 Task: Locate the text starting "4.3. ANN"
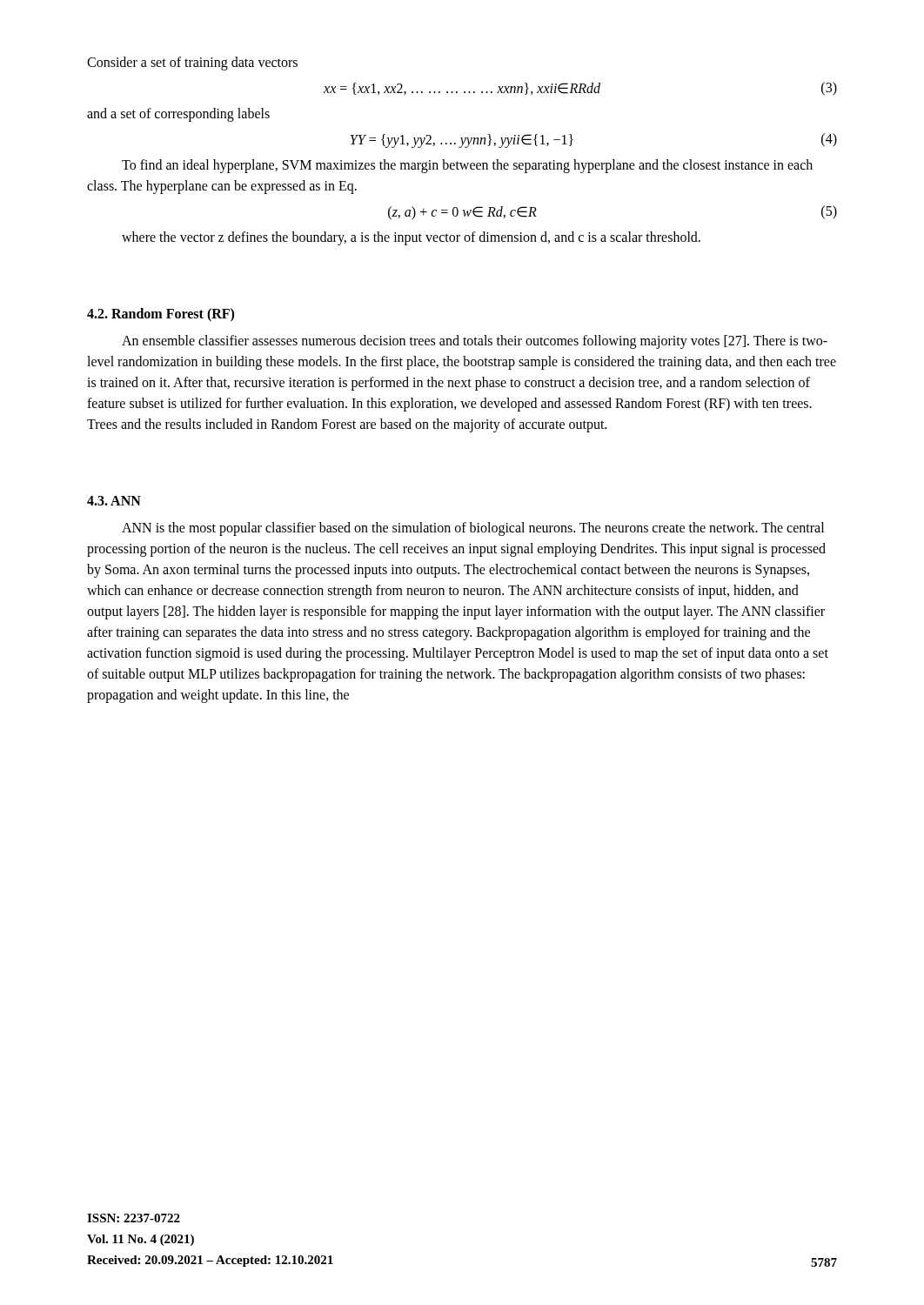point(114,501)
